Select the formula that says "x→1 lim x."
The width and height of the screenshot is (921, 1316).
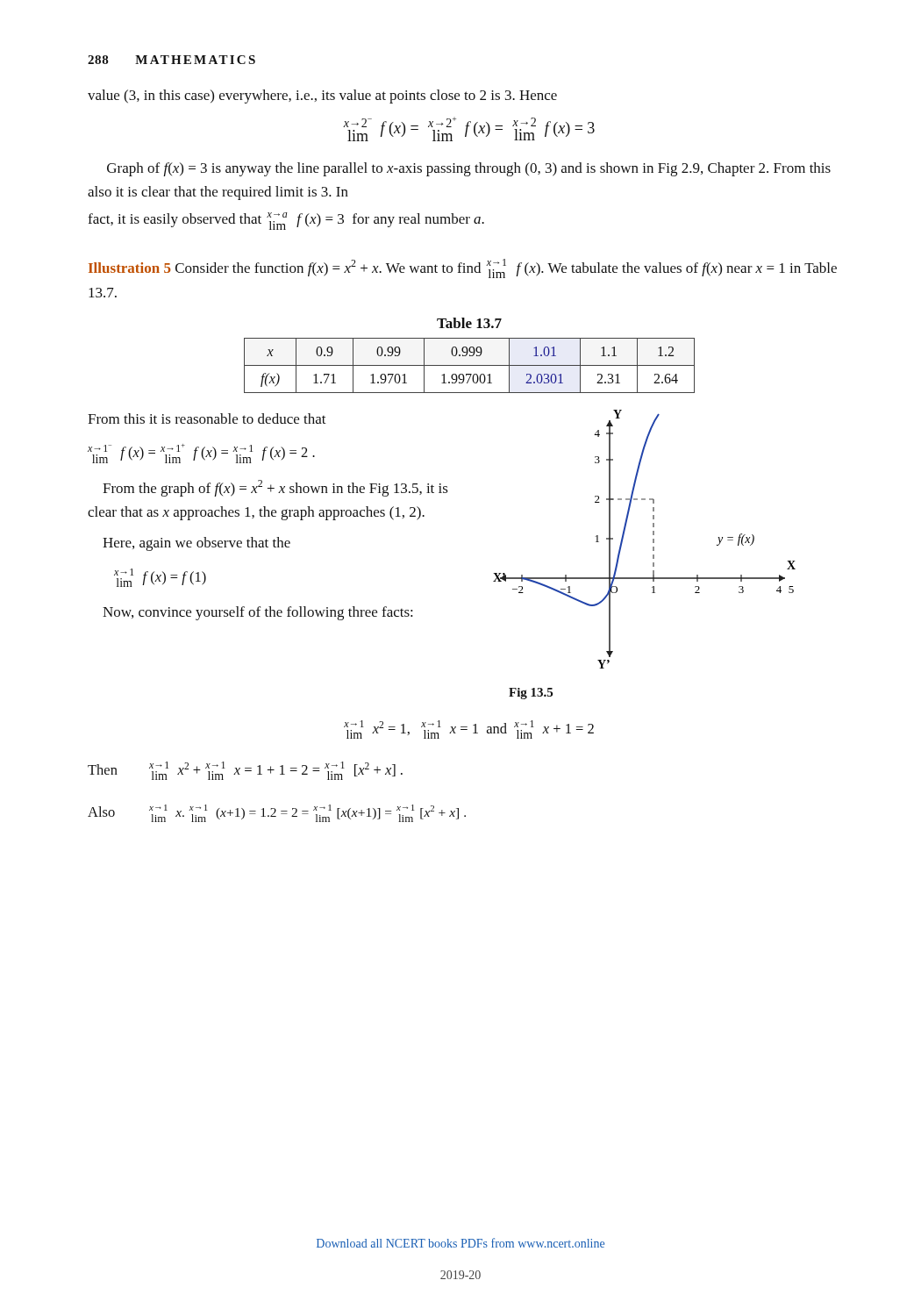(x=308, y=814)
